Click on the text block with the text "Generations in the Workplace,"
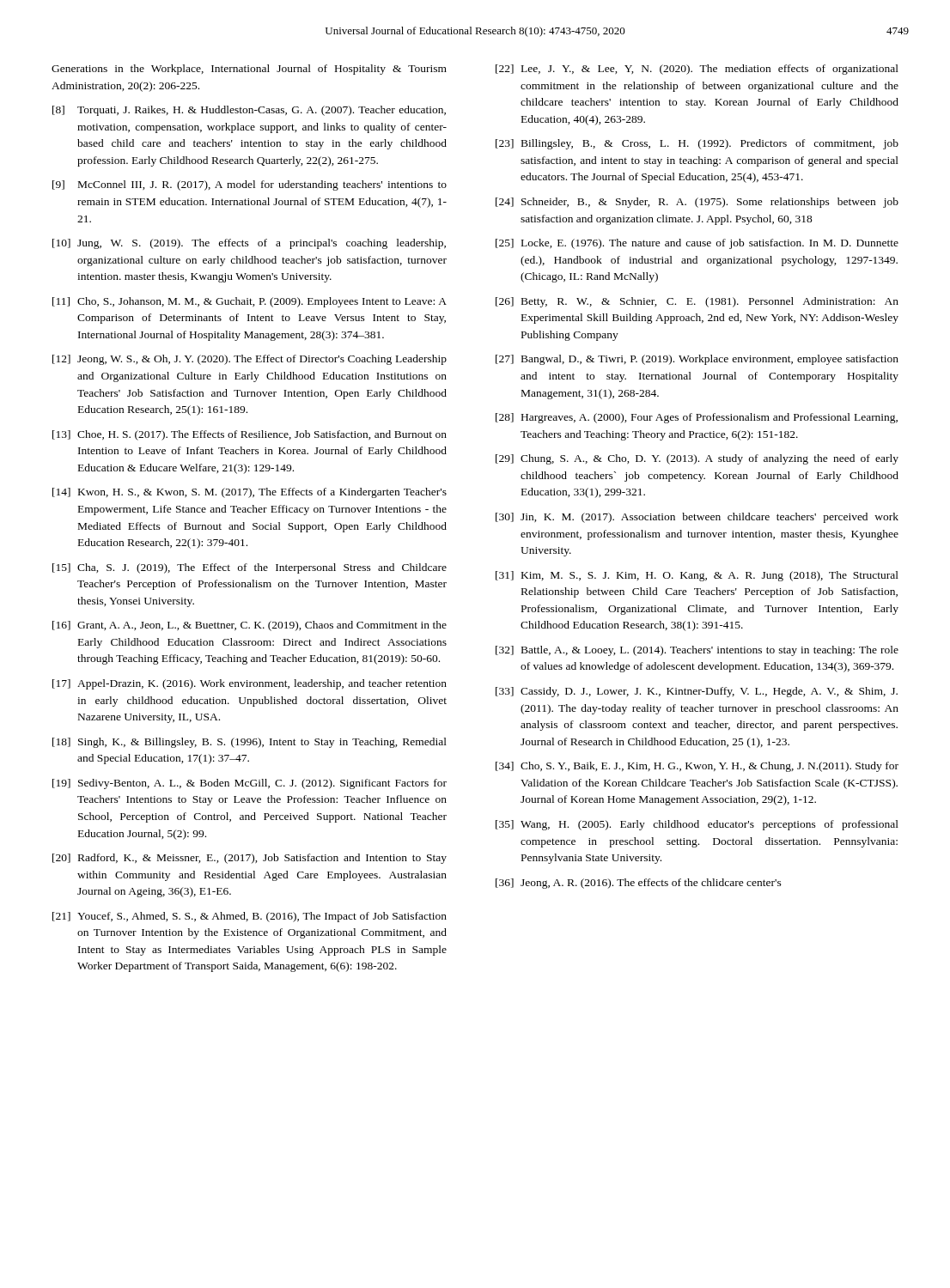Screen dimensions: 1288x950 (249, 77)
